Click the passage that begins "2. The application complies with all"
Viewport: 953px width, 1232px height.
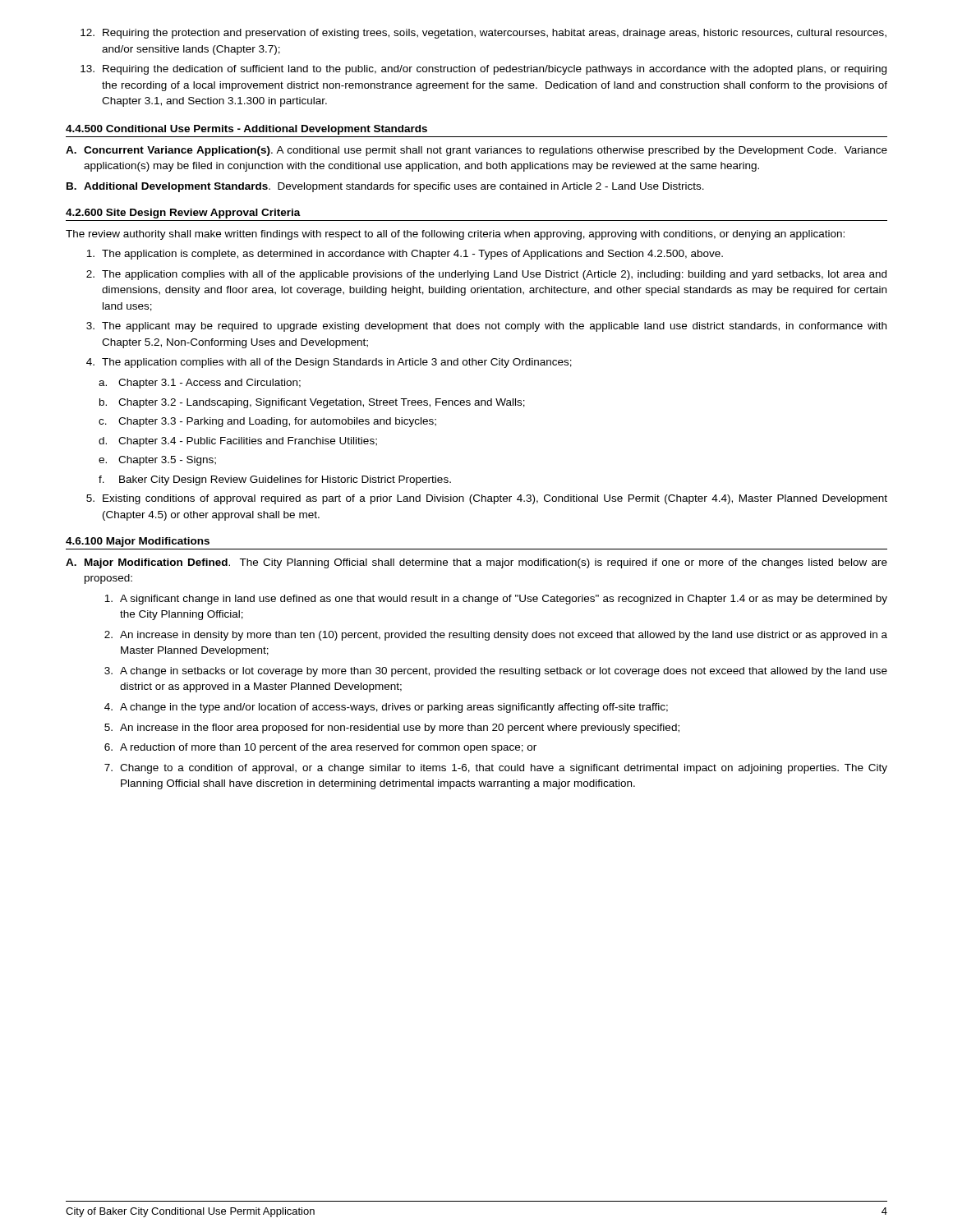point(476,290)
